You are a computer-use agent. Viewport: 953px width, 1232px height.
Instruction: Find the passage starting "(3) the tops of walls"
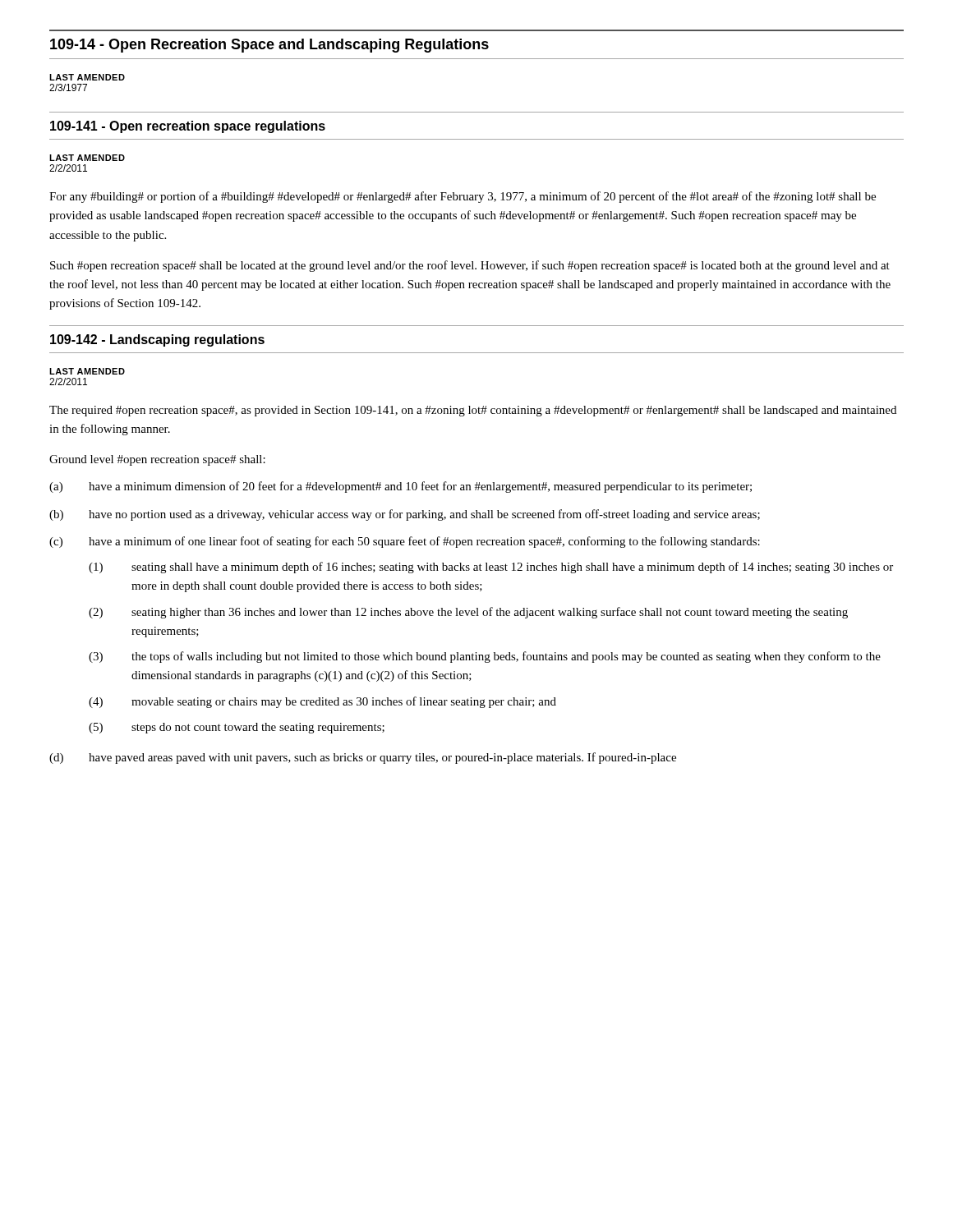pyautogui.click(x=496, y=666)
